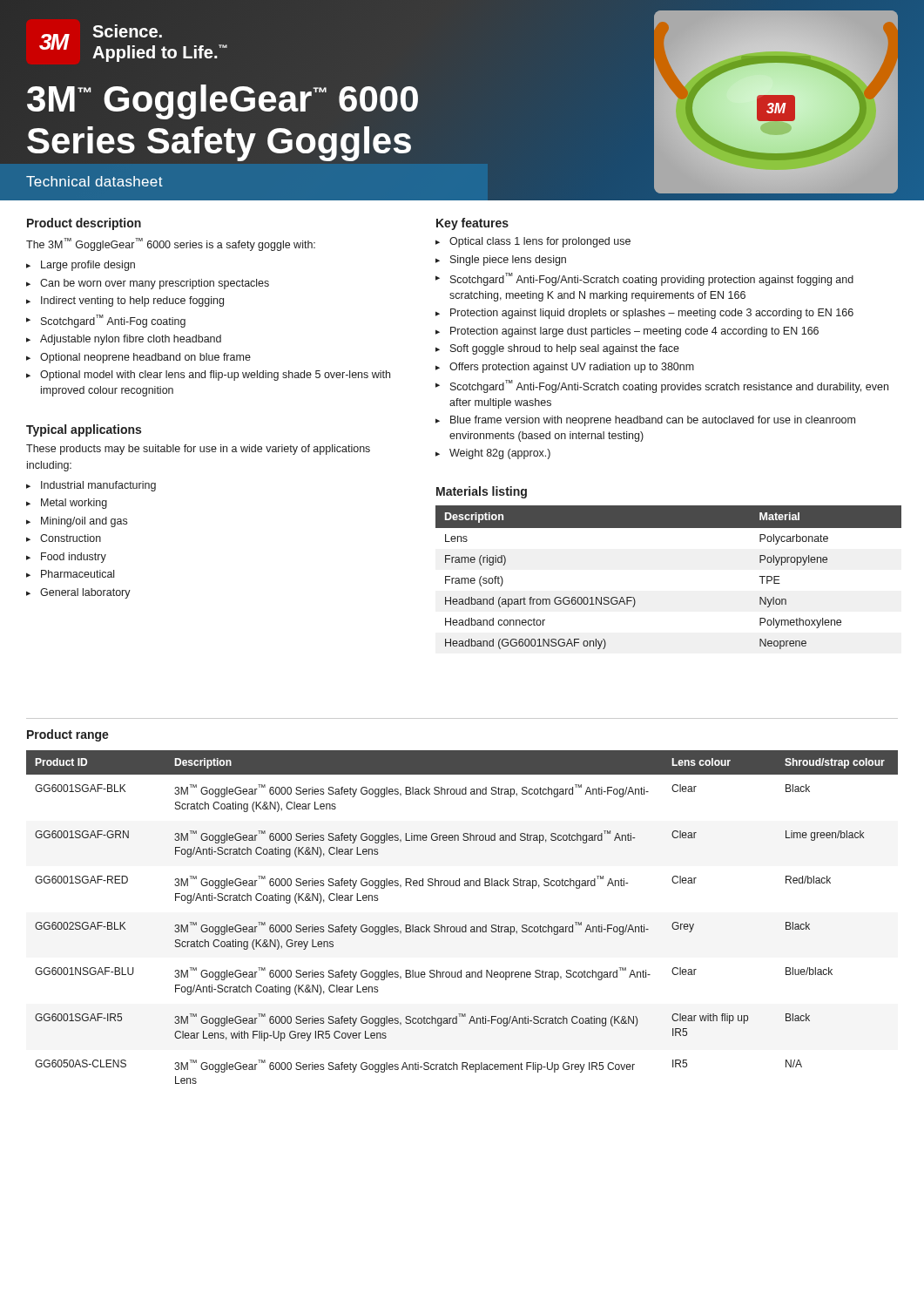Image resolution: width=924 pixels, height=1307 pixels.
Task: Locate the list item that says "Blue frame version"
Action: (x=653, y=428)
